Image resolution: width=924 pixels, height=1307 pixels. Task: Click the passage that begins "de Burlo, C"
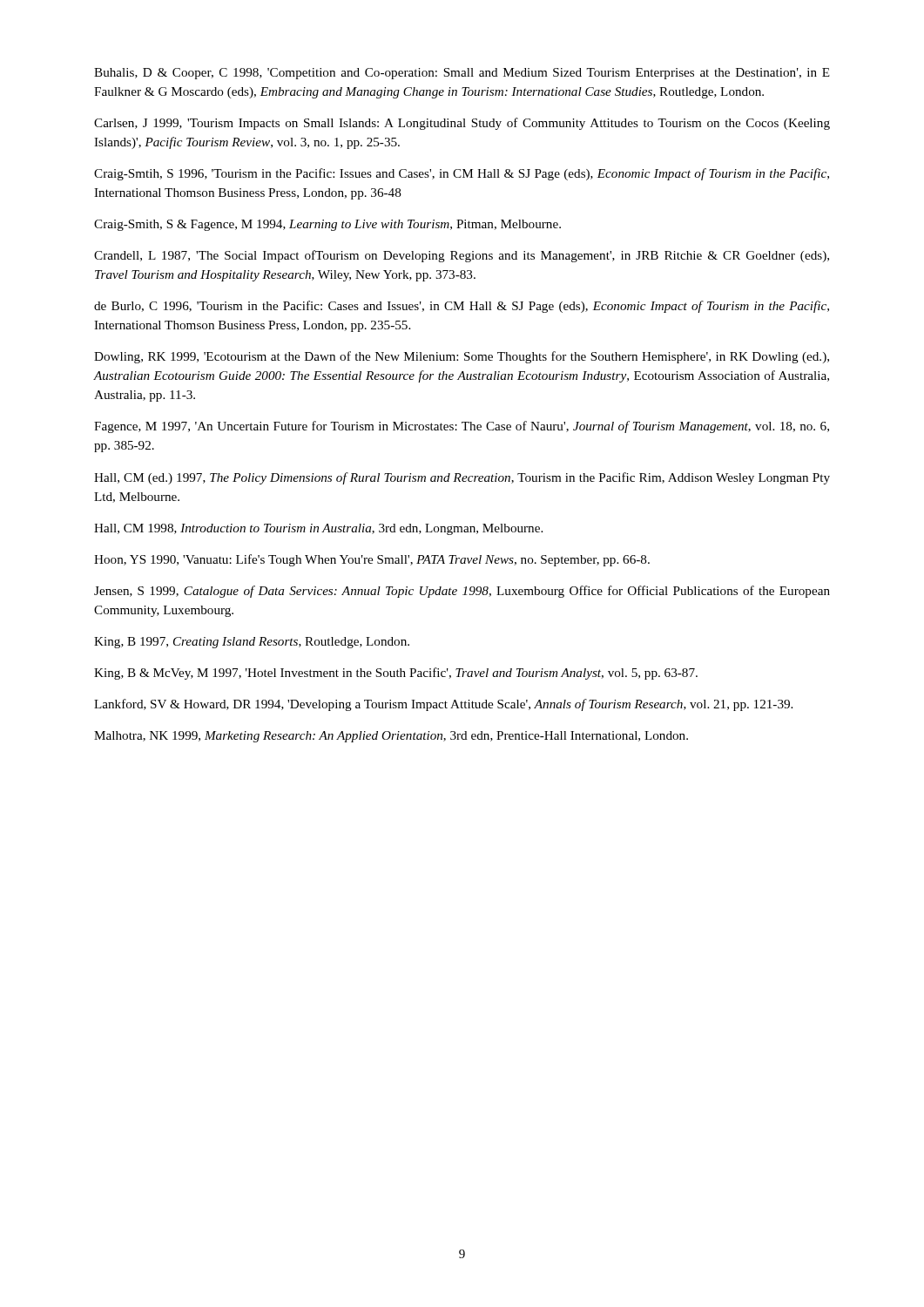click(462, 315)
